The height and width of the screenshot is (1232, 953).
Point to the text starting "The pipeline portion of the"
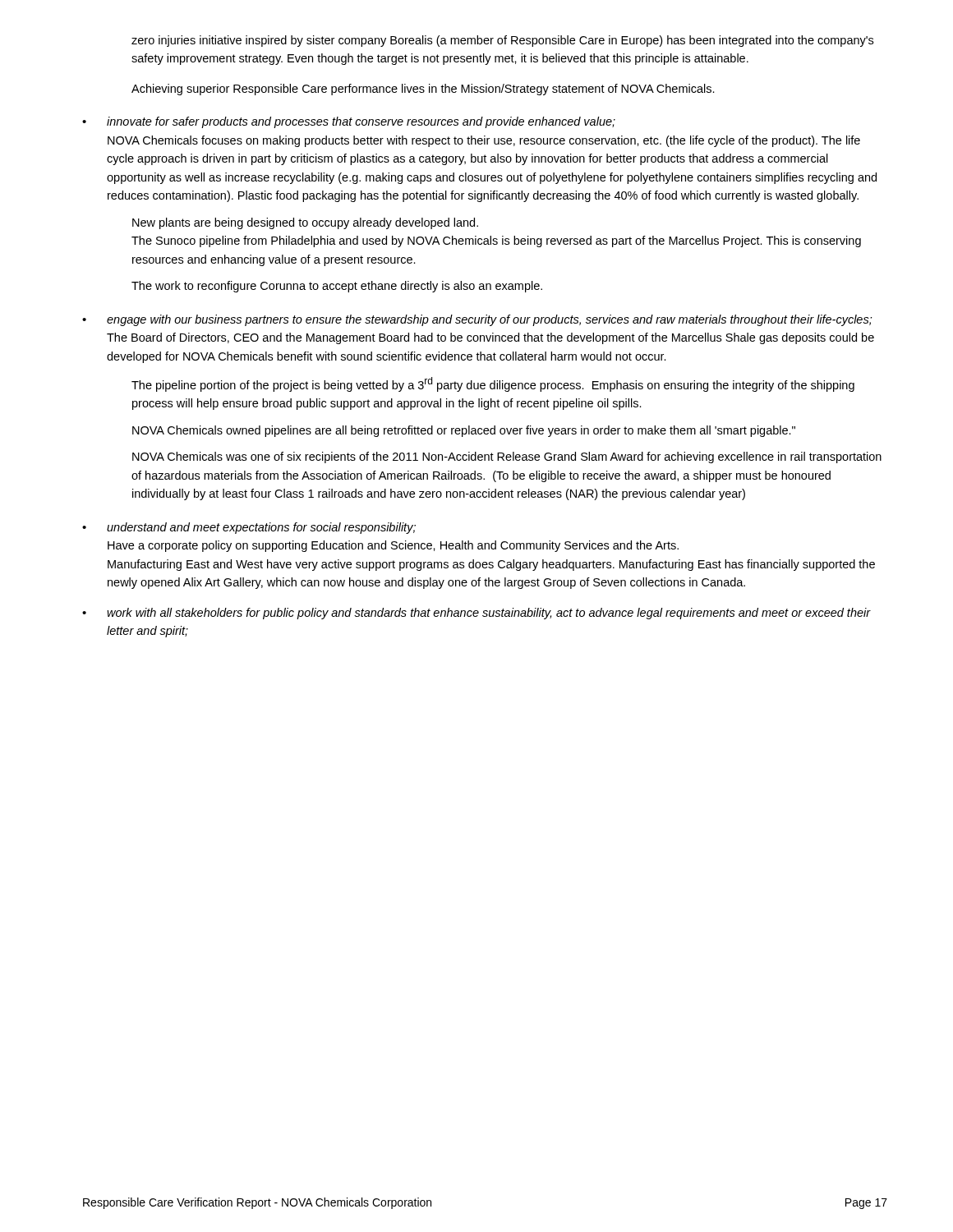(493, 393)
